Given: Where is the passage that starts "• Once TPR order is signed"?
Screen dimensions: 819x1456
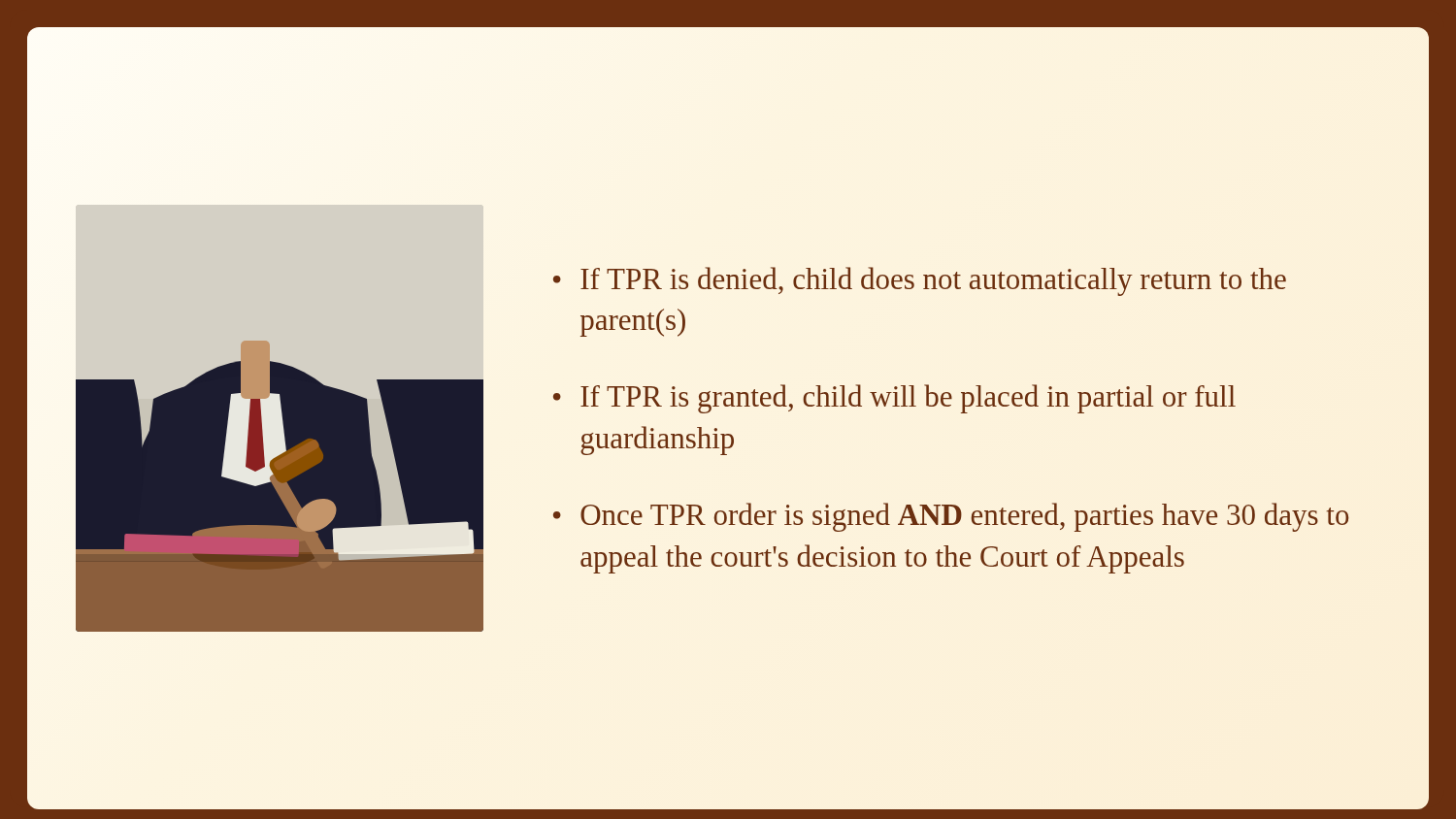Looking at the screenshot, I should coord(961,536).
